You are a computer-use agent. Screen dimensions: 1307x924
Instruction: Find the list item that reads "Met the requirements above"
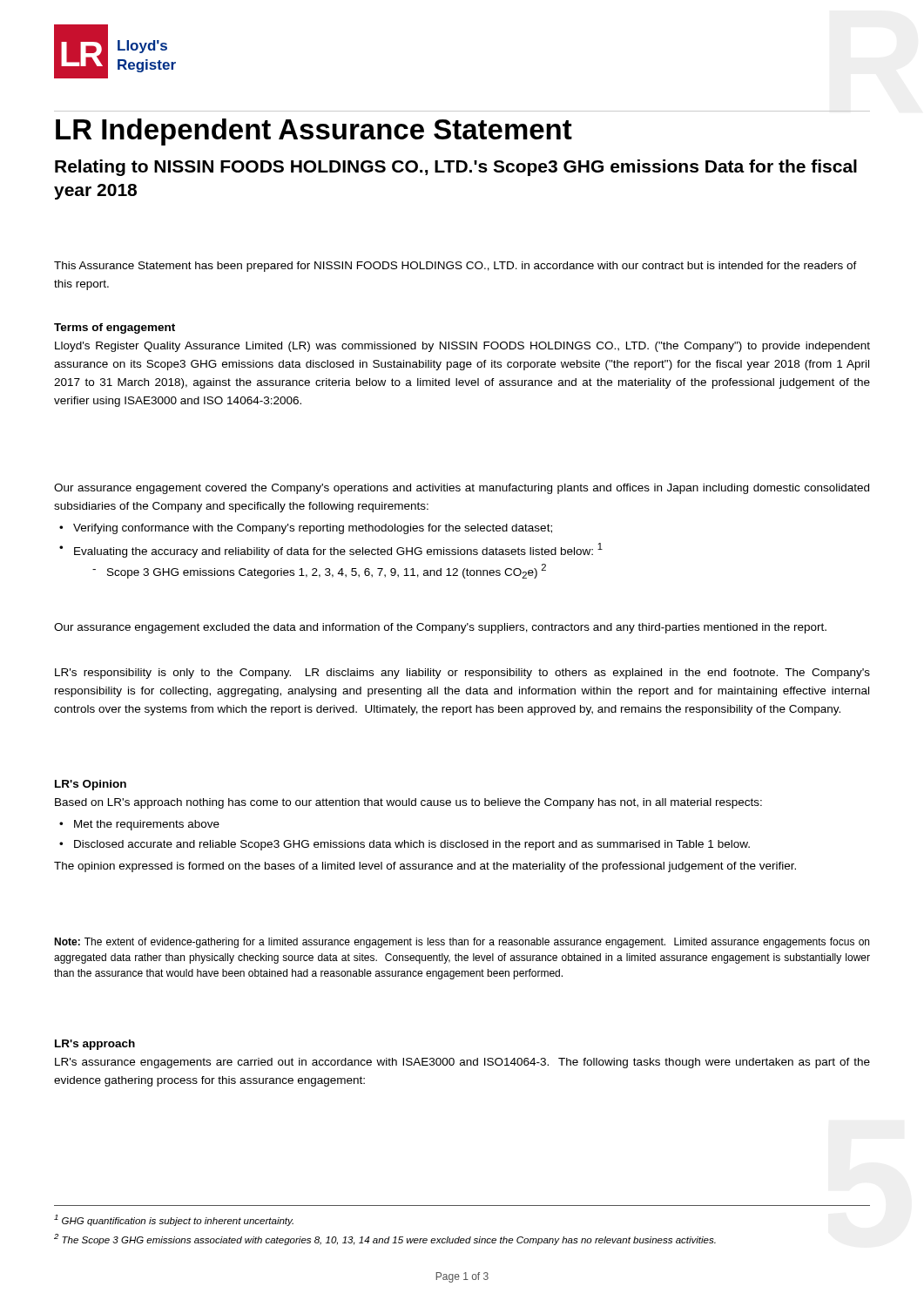click(x=146, y=824)
